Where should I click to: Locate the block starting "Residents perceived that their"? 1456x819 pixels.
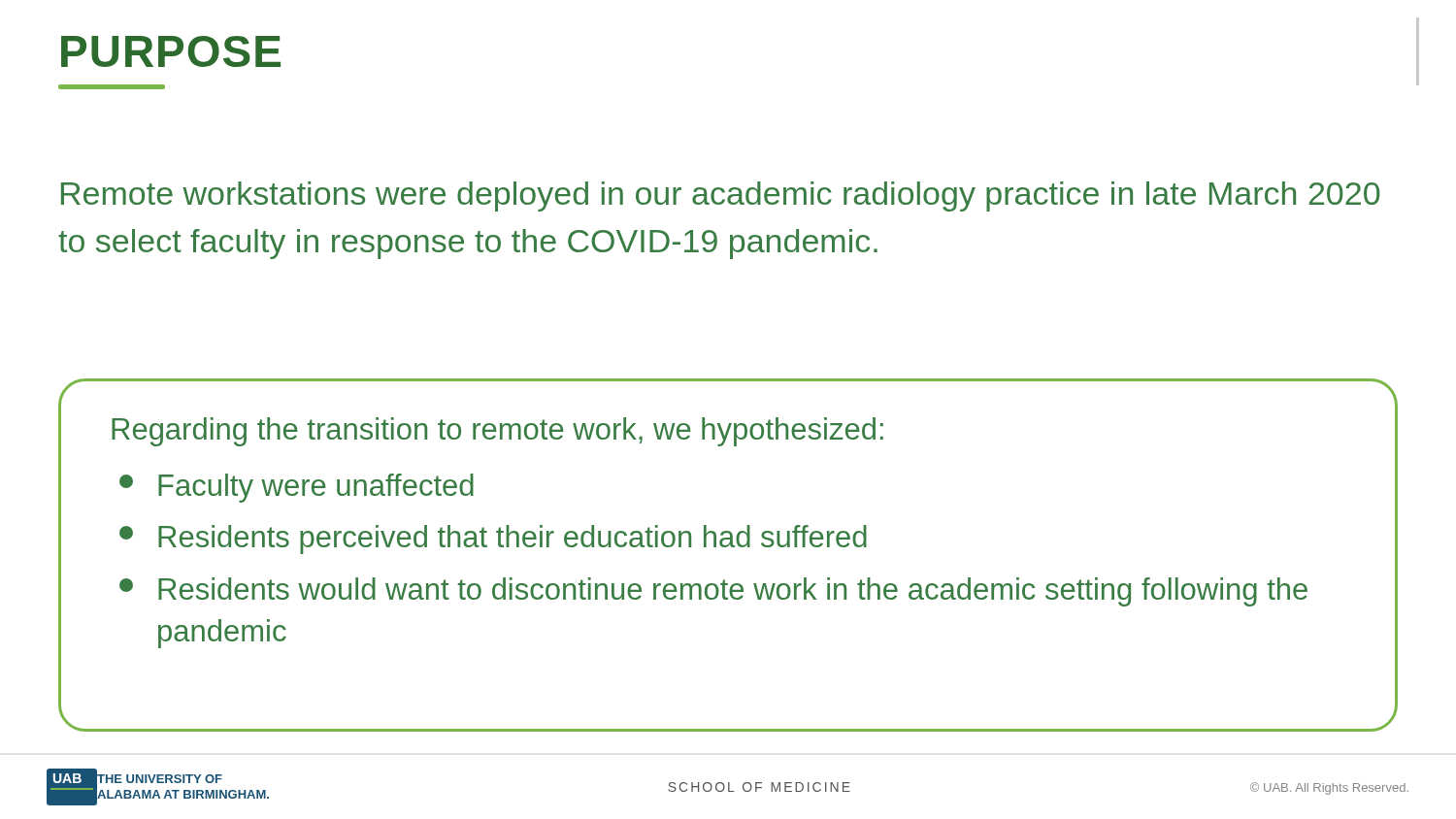tap(494, 538)
